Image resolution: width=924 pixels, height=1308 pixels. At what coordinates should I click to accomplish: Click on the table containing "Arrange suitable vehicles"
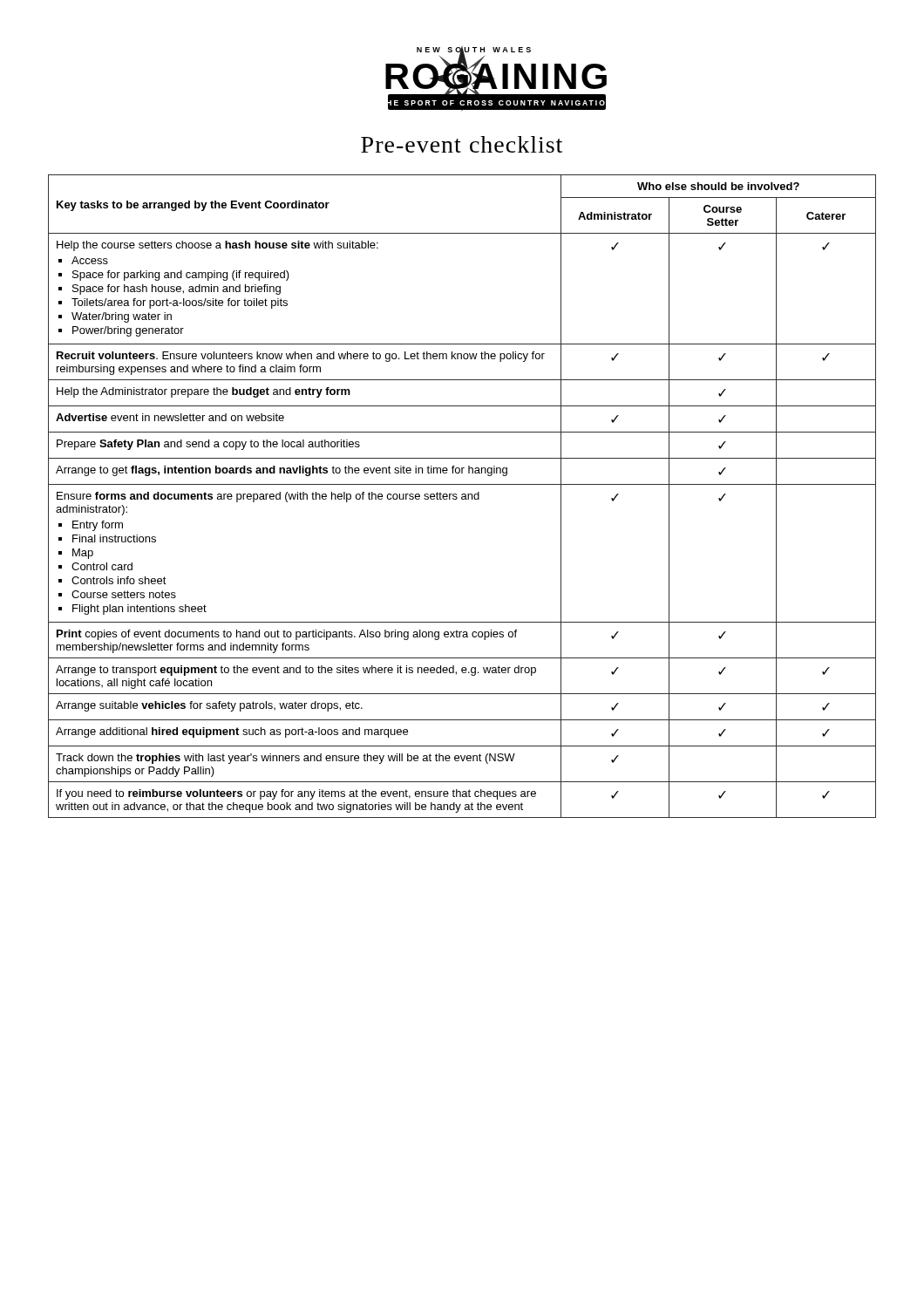coord(462,496)
